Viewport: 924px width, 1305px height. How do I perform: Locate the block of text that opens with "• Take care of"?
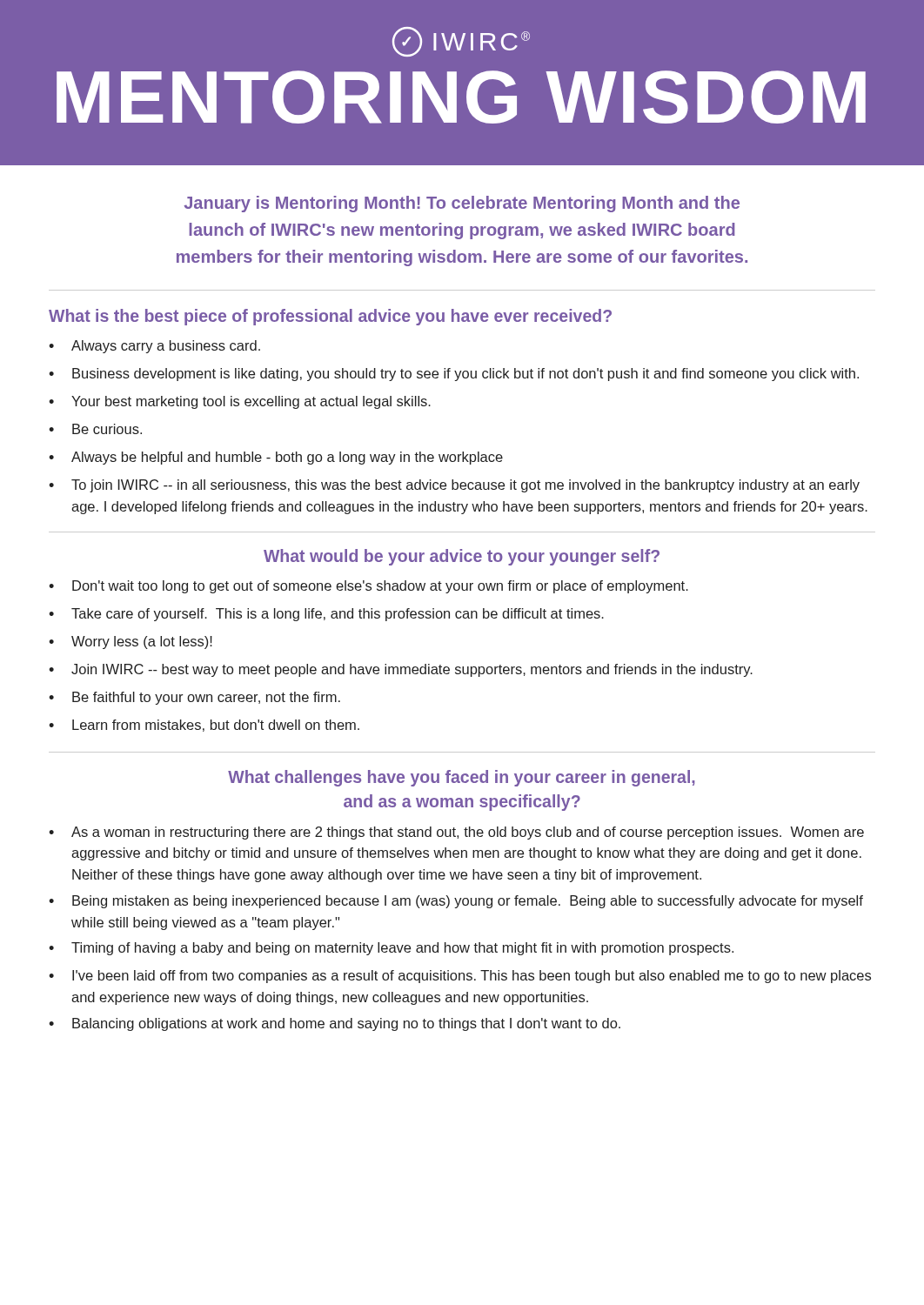click(x=327, y=615)
